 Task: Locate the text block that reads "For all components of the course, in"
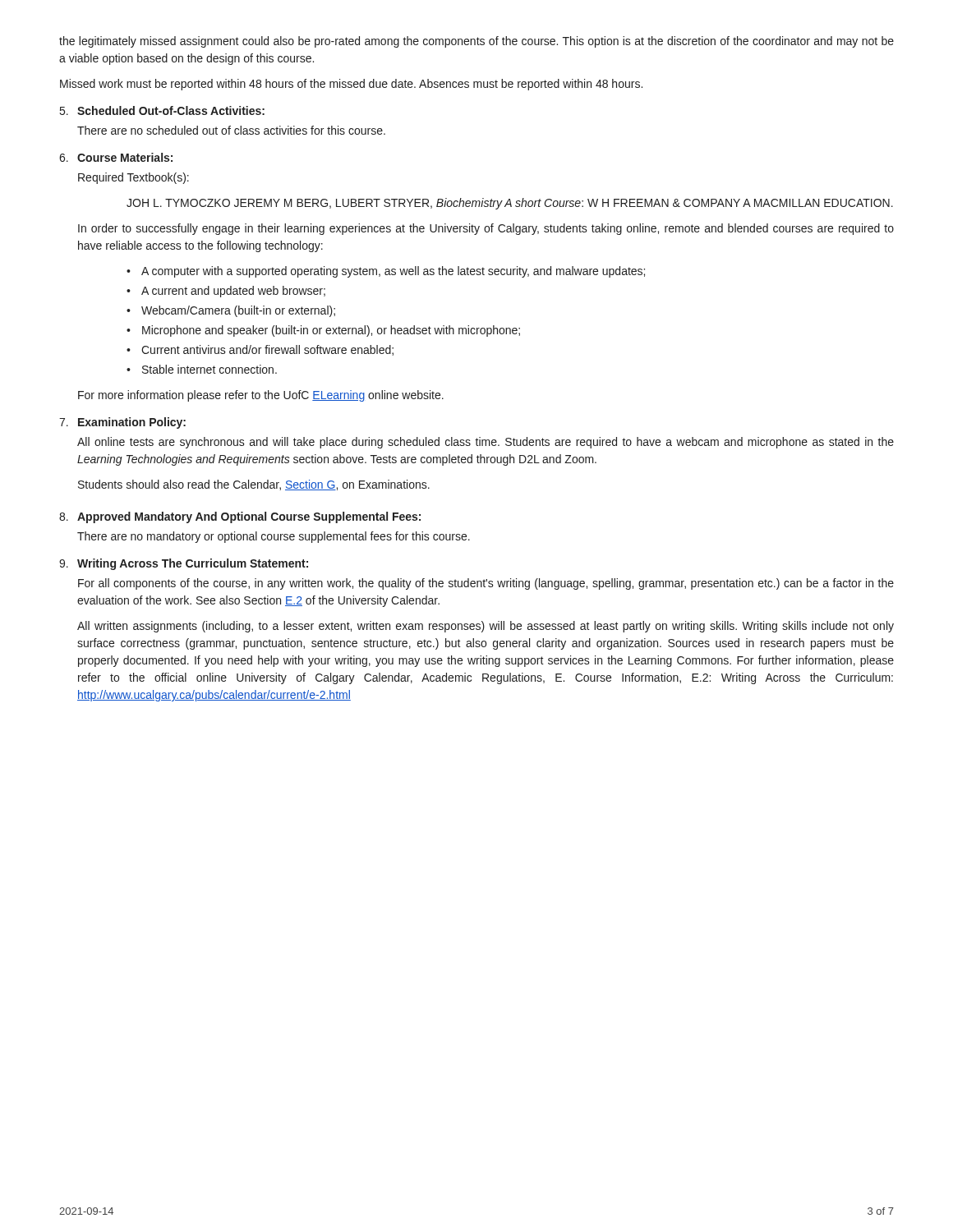click(486, 639)
